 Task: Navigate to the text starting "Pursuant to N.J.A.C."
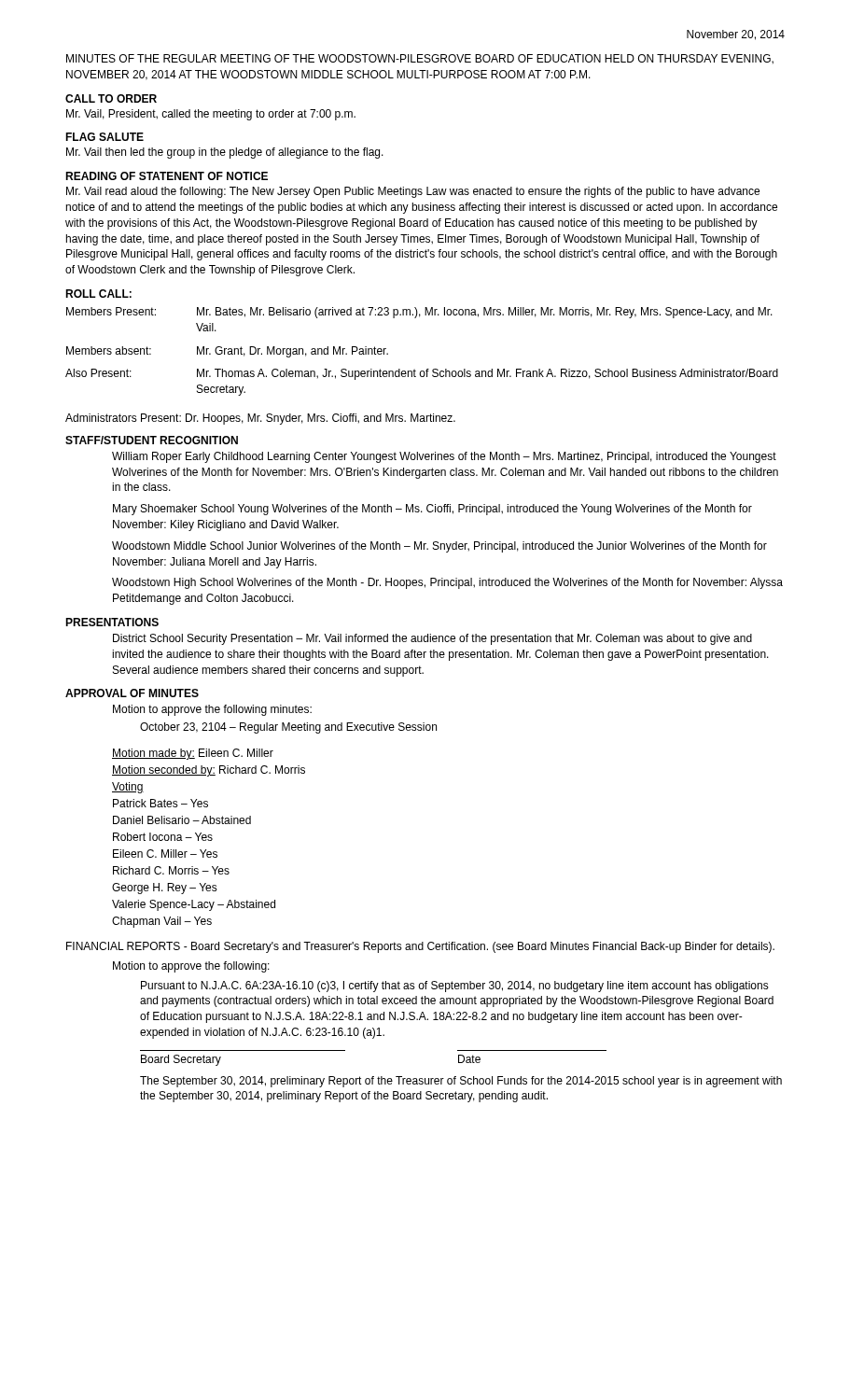[x=457, y=1009]
